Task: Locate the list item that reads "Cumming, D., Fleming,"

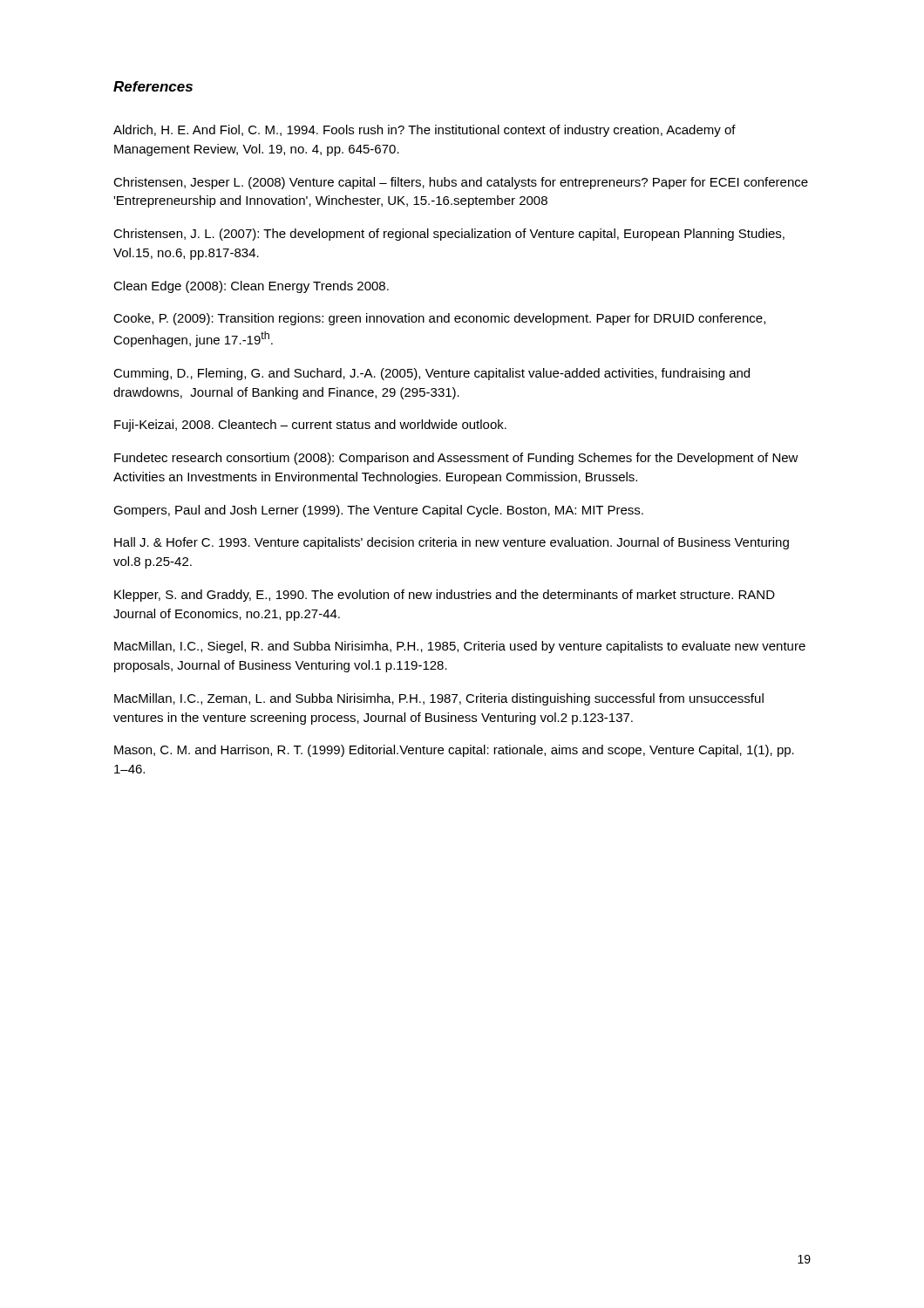Action: [432, 382]
